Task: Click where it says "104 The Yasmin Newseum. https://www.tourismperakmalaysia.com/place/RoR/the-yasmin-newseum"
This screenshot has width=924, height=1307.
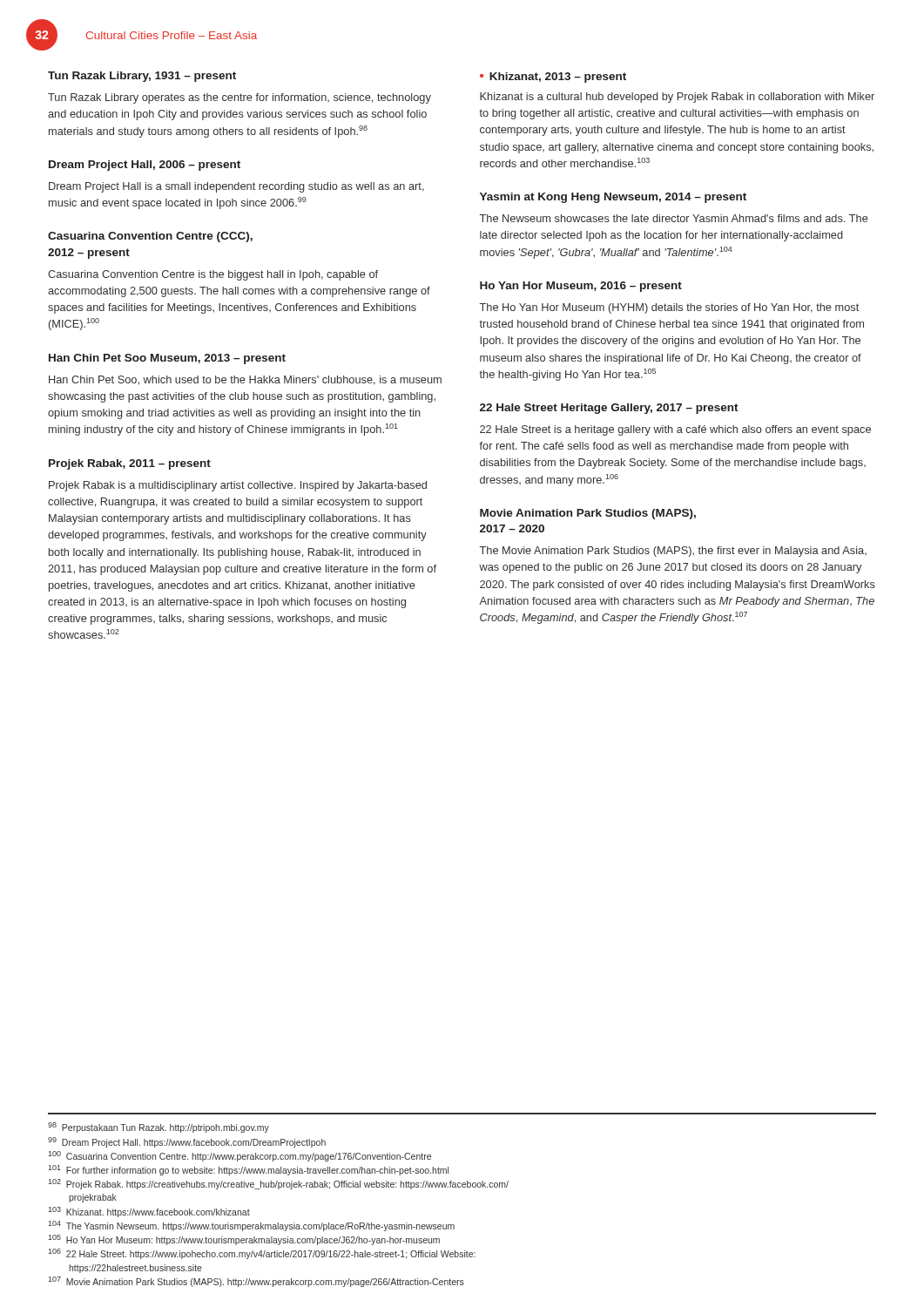Action: (x=251, y=1225)
